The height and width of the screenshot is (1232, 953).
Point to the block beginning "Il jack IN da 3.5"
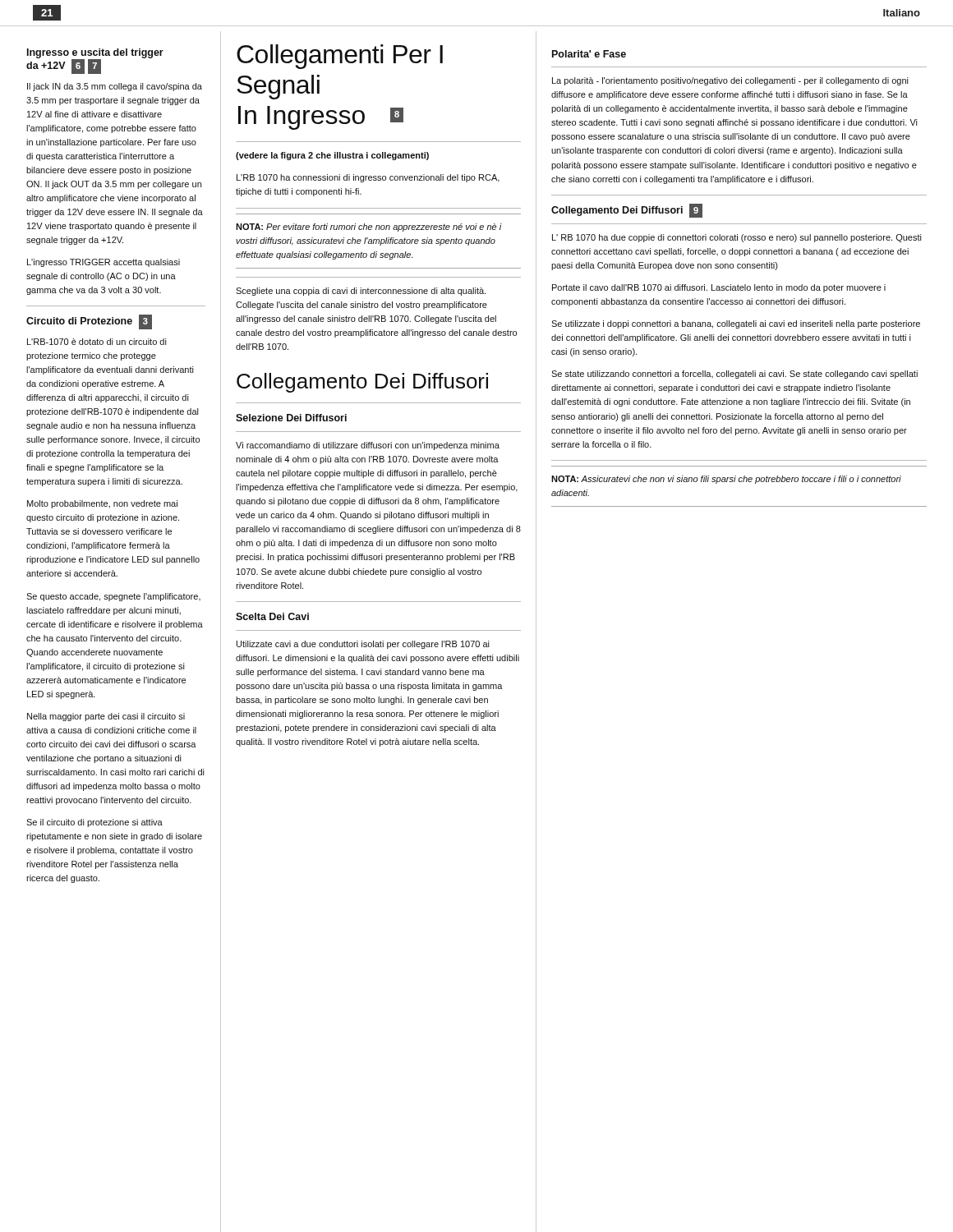tap(116, 163)
